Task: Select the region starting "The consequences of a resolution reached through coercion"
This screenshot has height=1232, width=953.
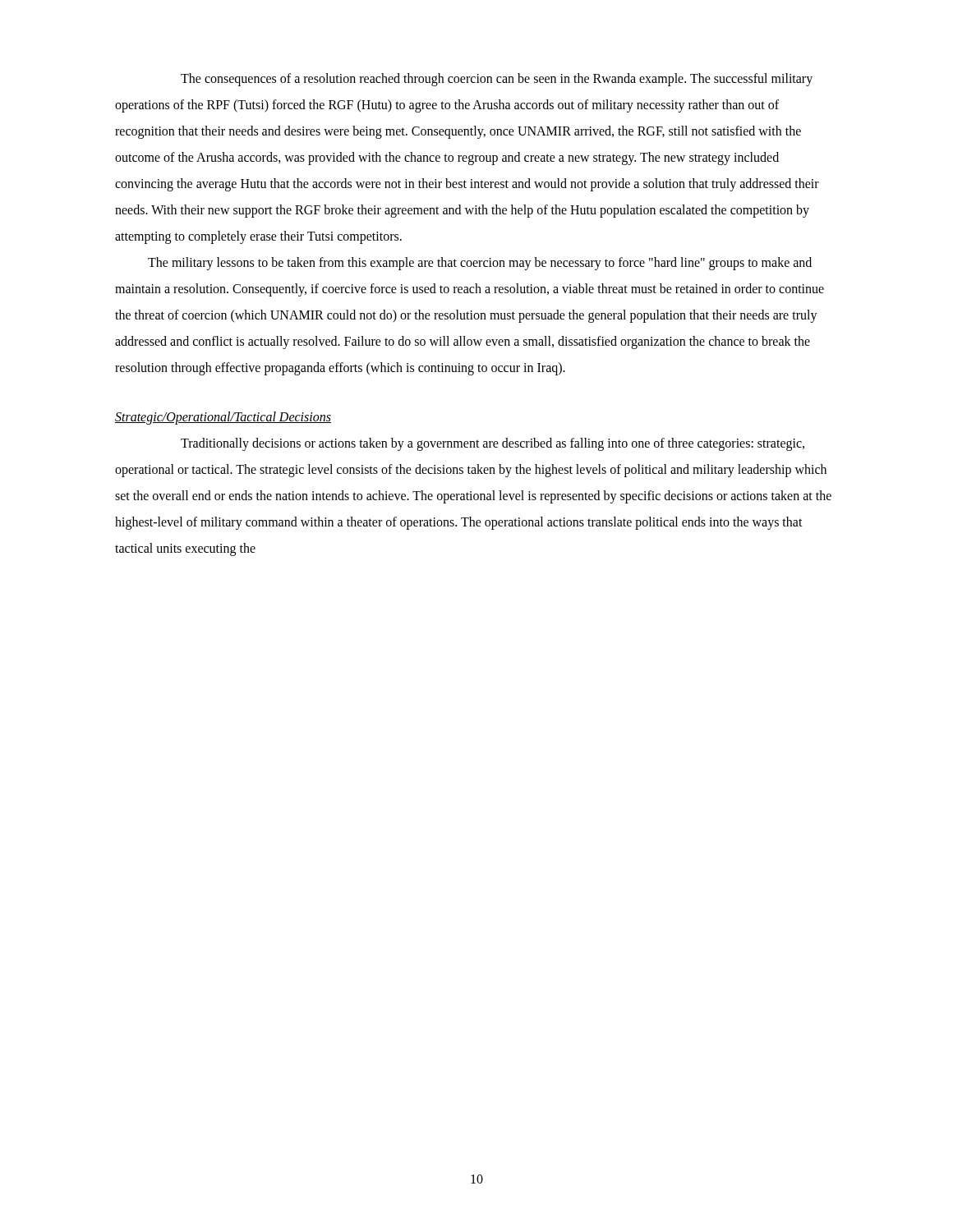Action: pos(476,158)
